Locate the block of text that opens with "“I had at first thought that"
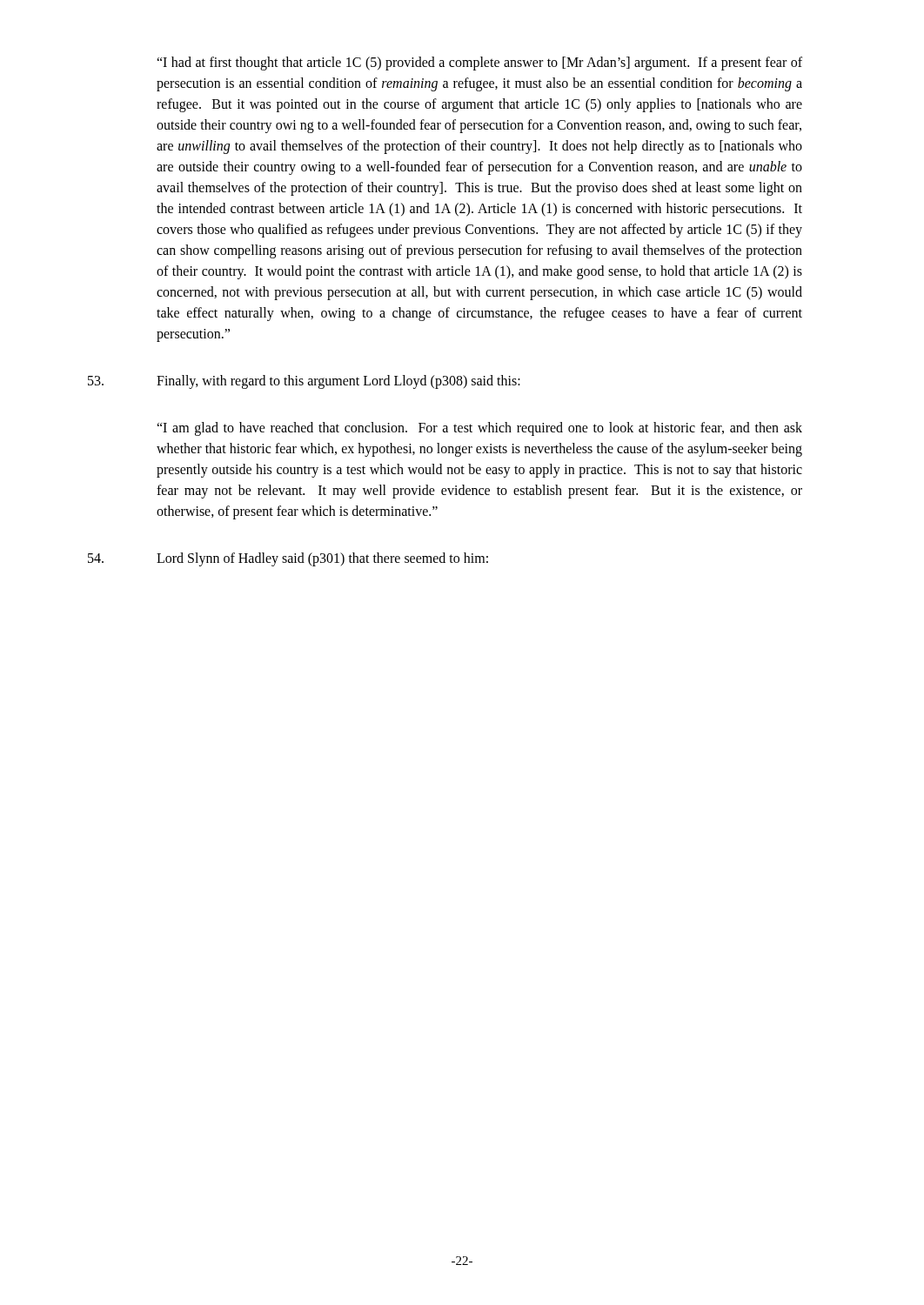924x1305 pixels. [x=479, y=198]
